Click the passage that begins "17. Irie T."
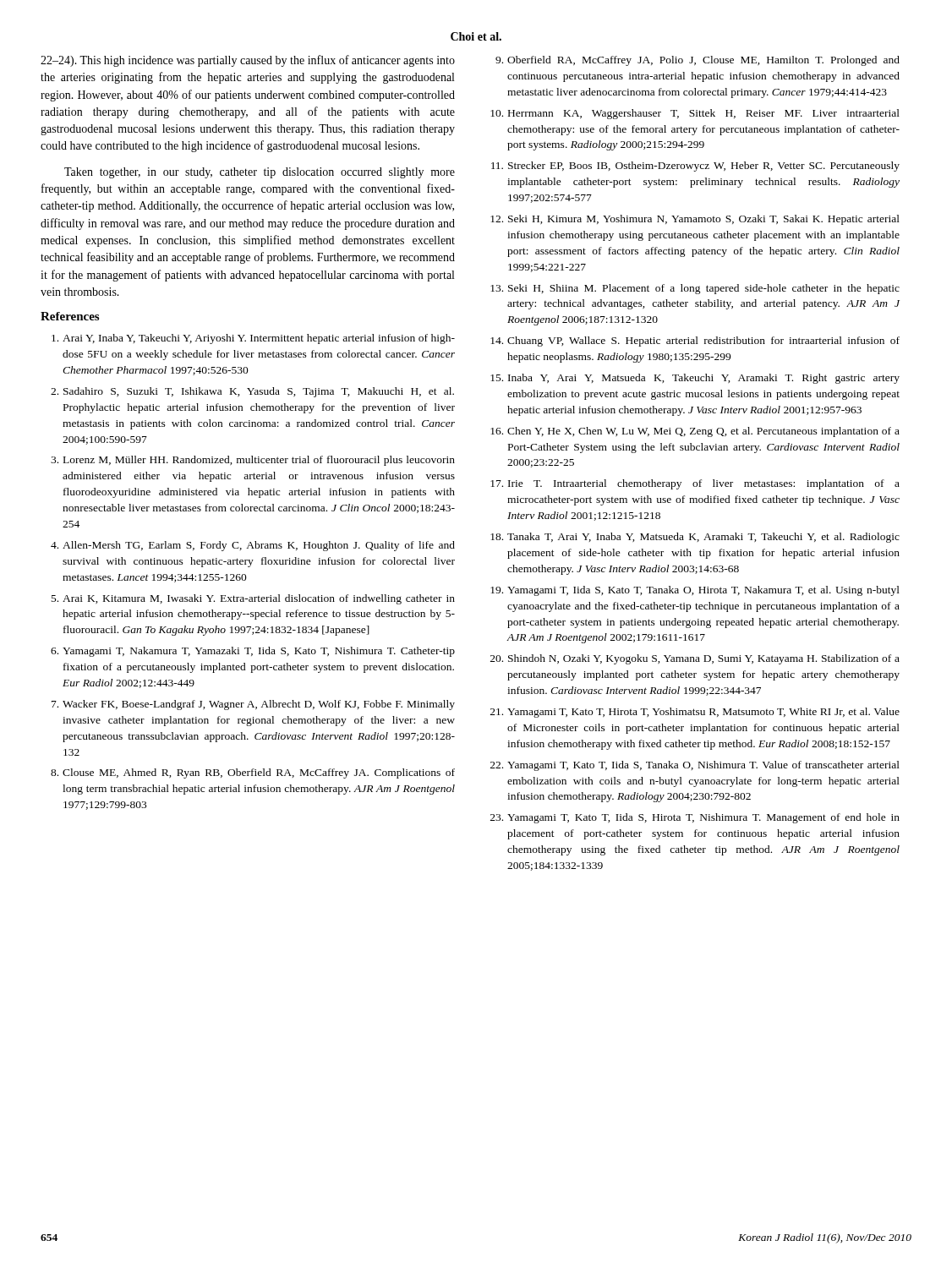Image resolution: width=952 pixels, height=1268 pixels. coord(692,500)
